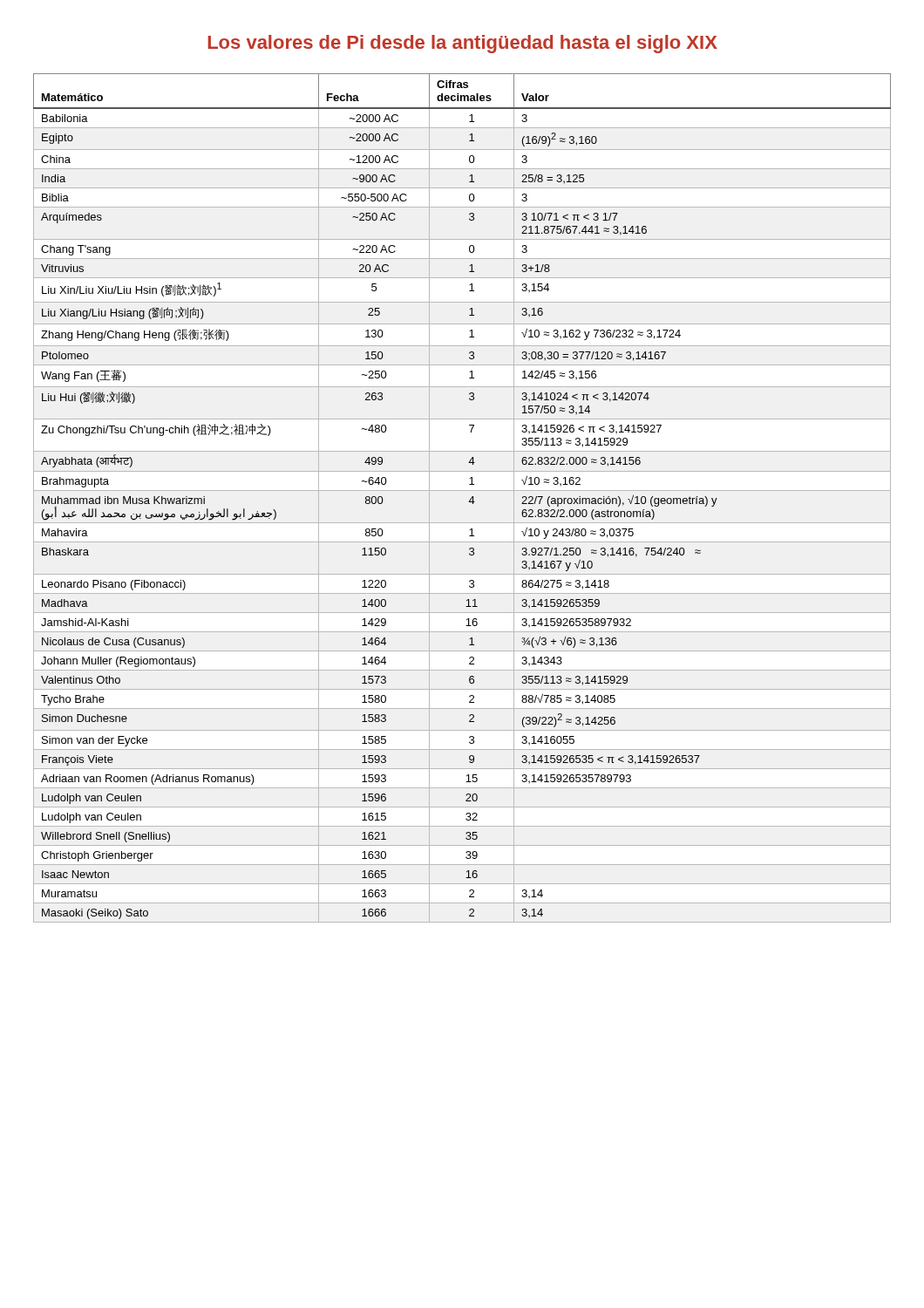Viewport: 924px width, 1308px height.
Task: Click on the passage starting "Los valores de Pi desde la antigüedad"
Action: click(x=462, y=43)
